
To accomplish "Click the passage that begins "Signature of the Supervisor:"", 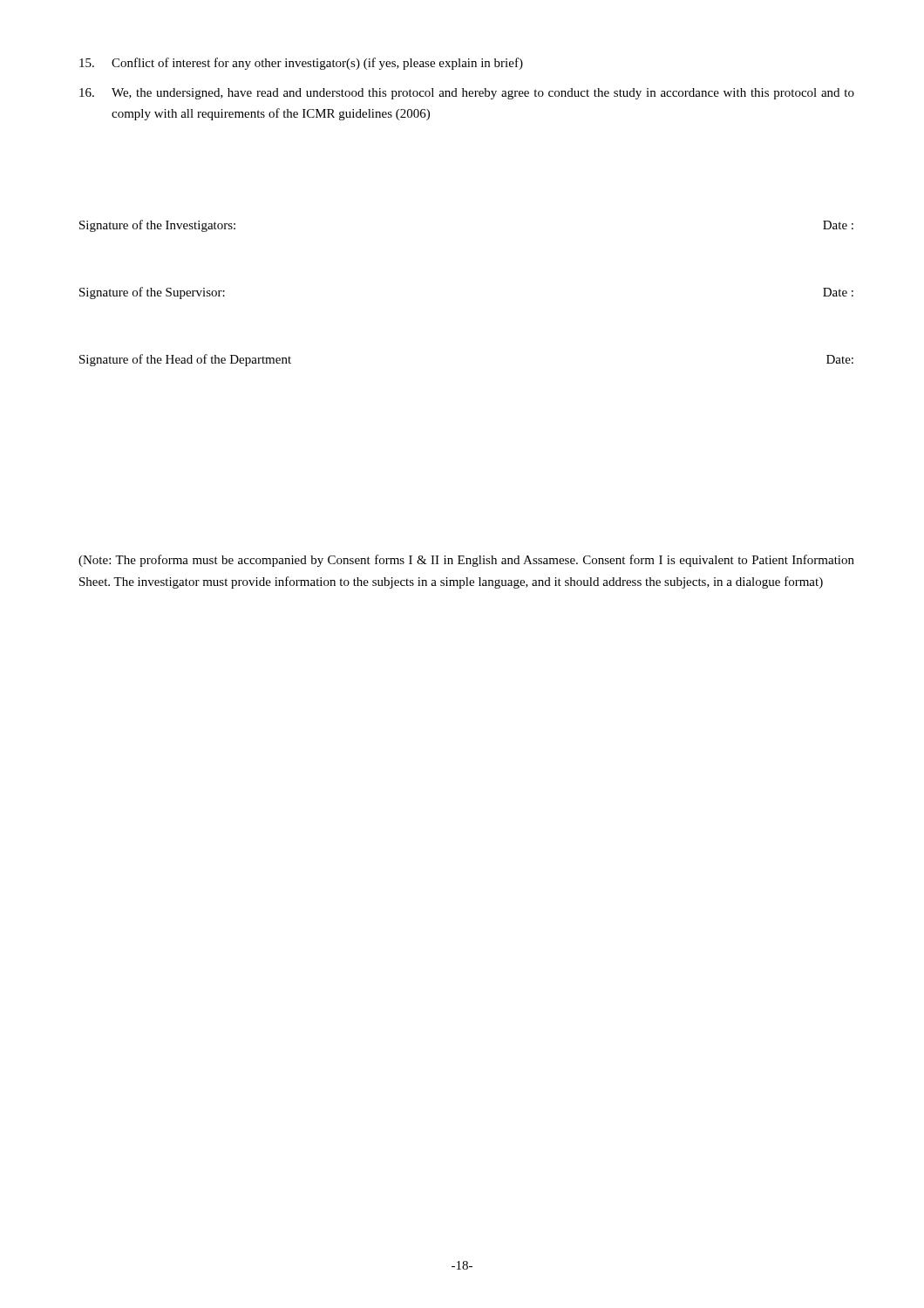I will click(x=151, y=293).
